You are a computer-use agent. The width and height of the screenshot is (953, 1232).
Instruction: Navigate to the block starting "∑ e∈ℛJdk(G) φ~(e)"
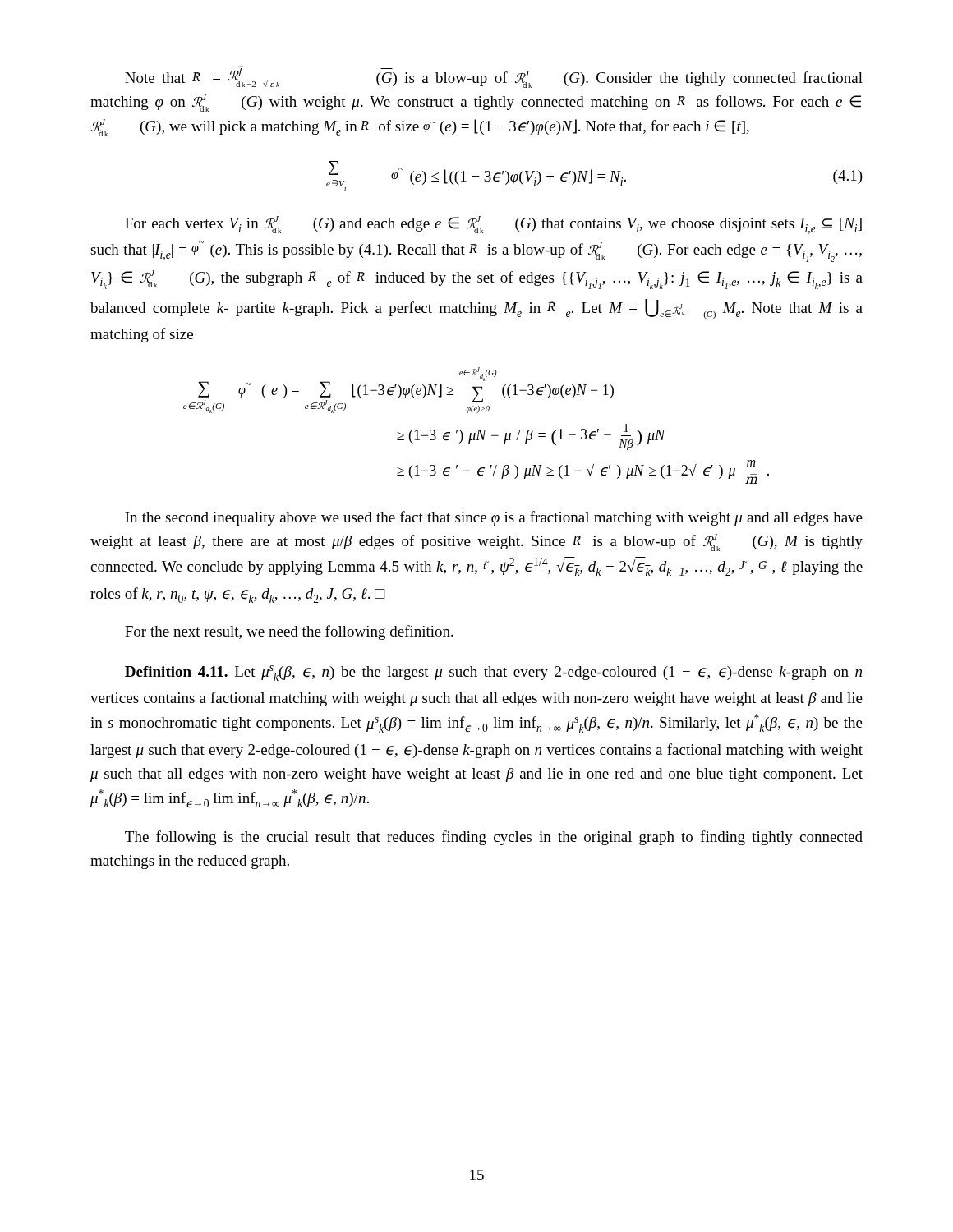coord(476,425)
